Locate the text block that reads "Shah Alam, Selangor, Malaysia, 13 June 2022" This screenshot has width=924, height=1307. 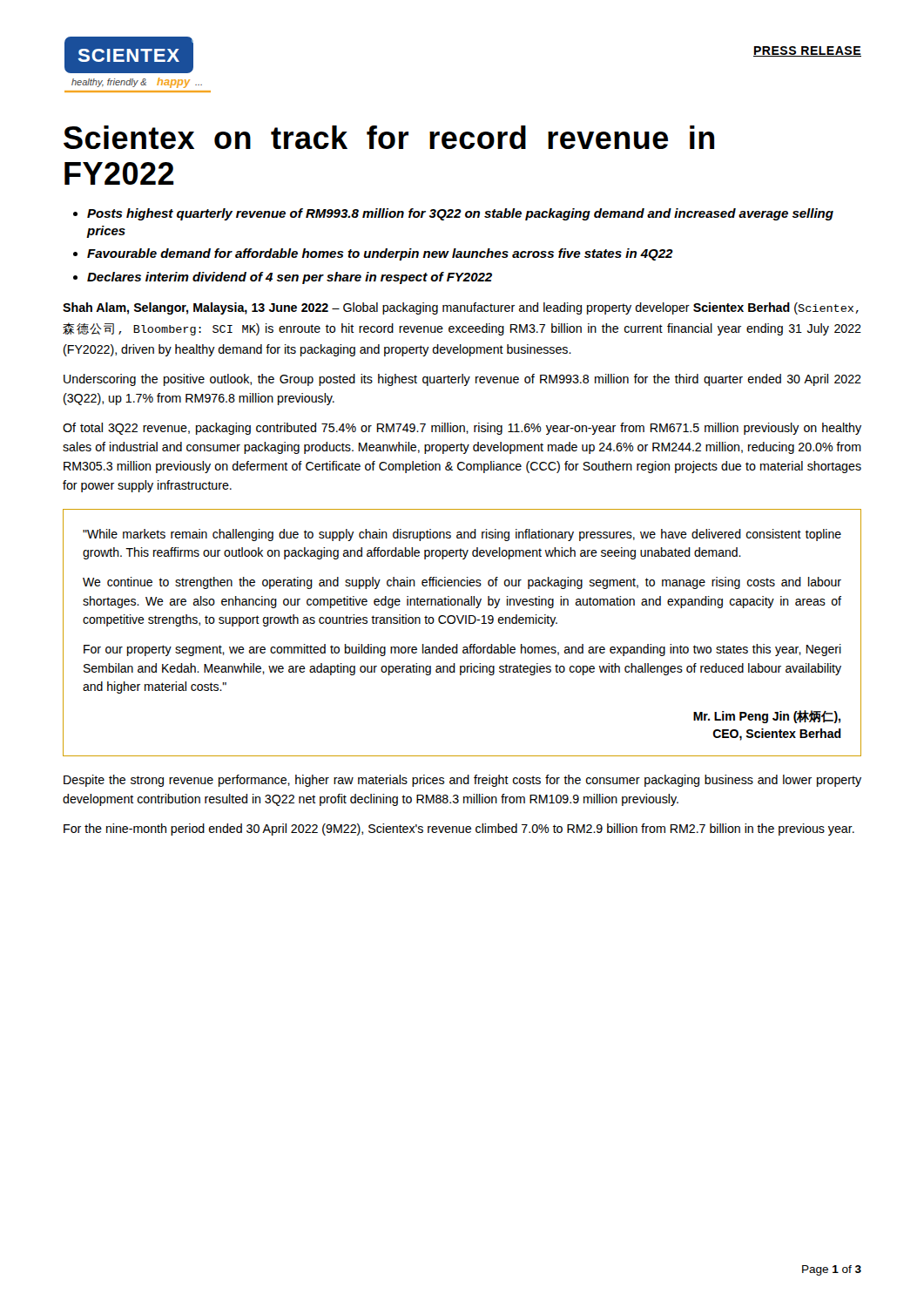click(x=462, y=328)
